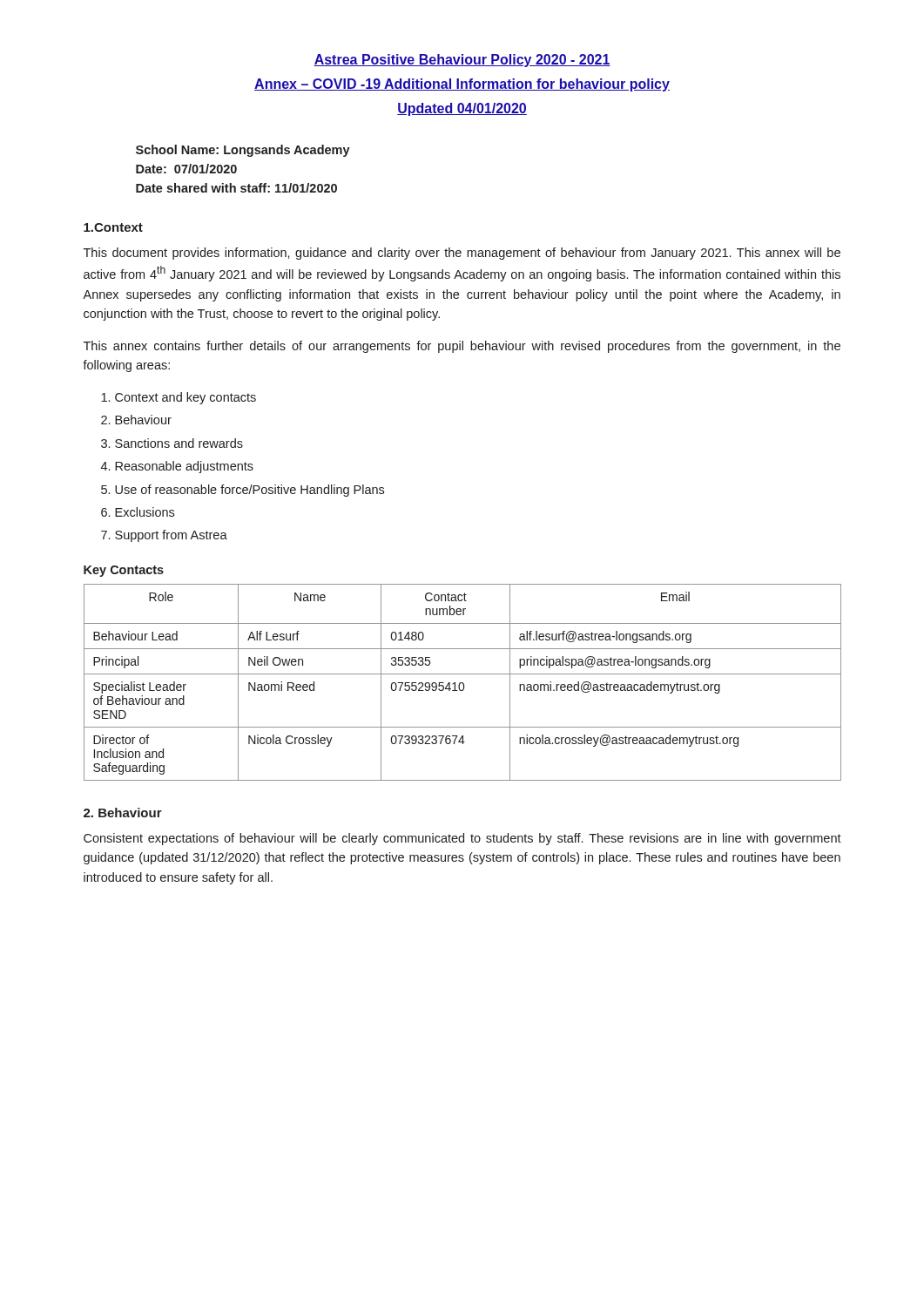The width and height of the screenshot is (924, 1307).
Task: Select the passage starting "This annex contains further details of our arrangements"
Action: point(462,356)
